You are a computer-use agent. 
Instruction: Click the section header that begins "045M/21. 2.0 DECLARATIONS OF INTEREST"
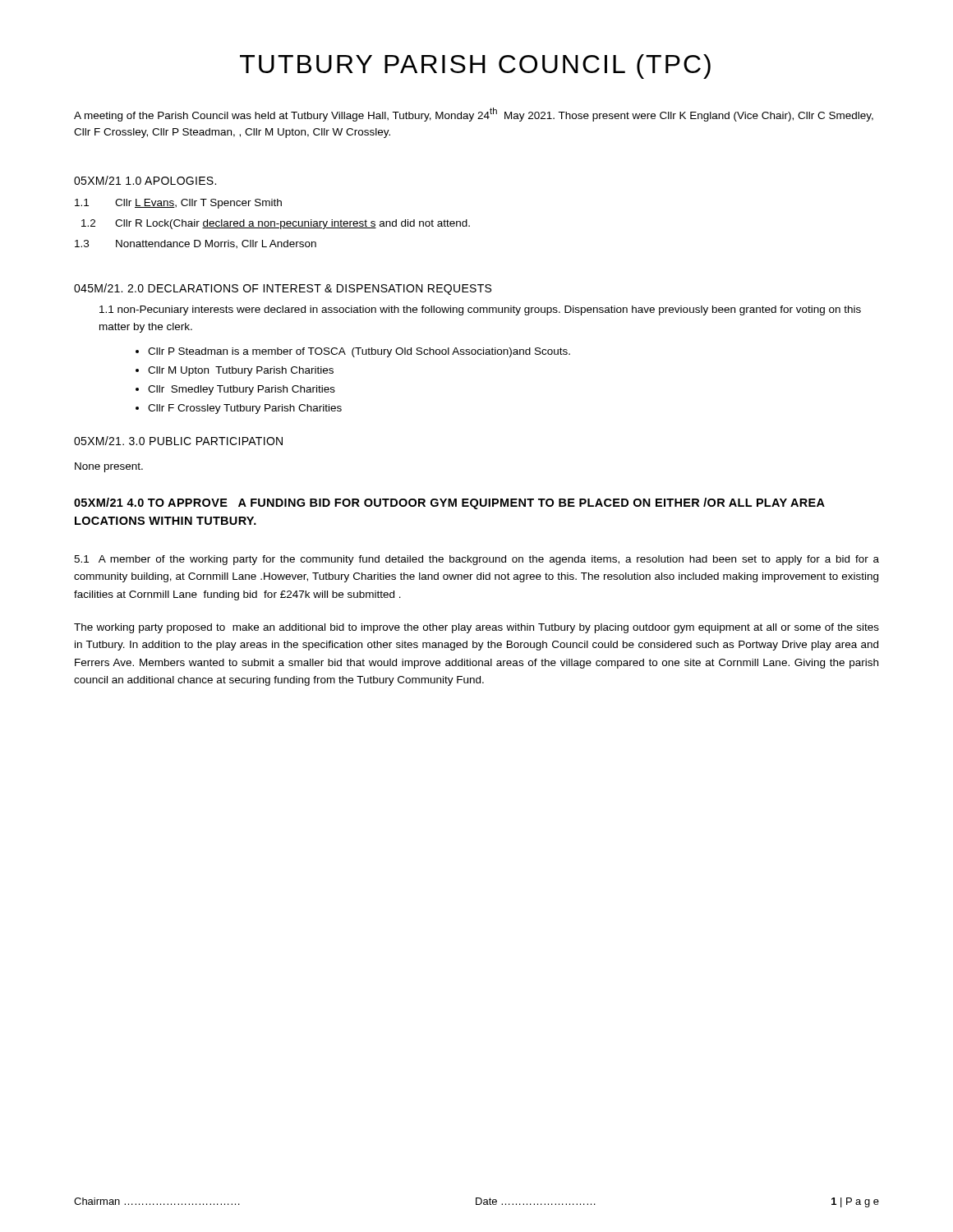coord(283,288)
